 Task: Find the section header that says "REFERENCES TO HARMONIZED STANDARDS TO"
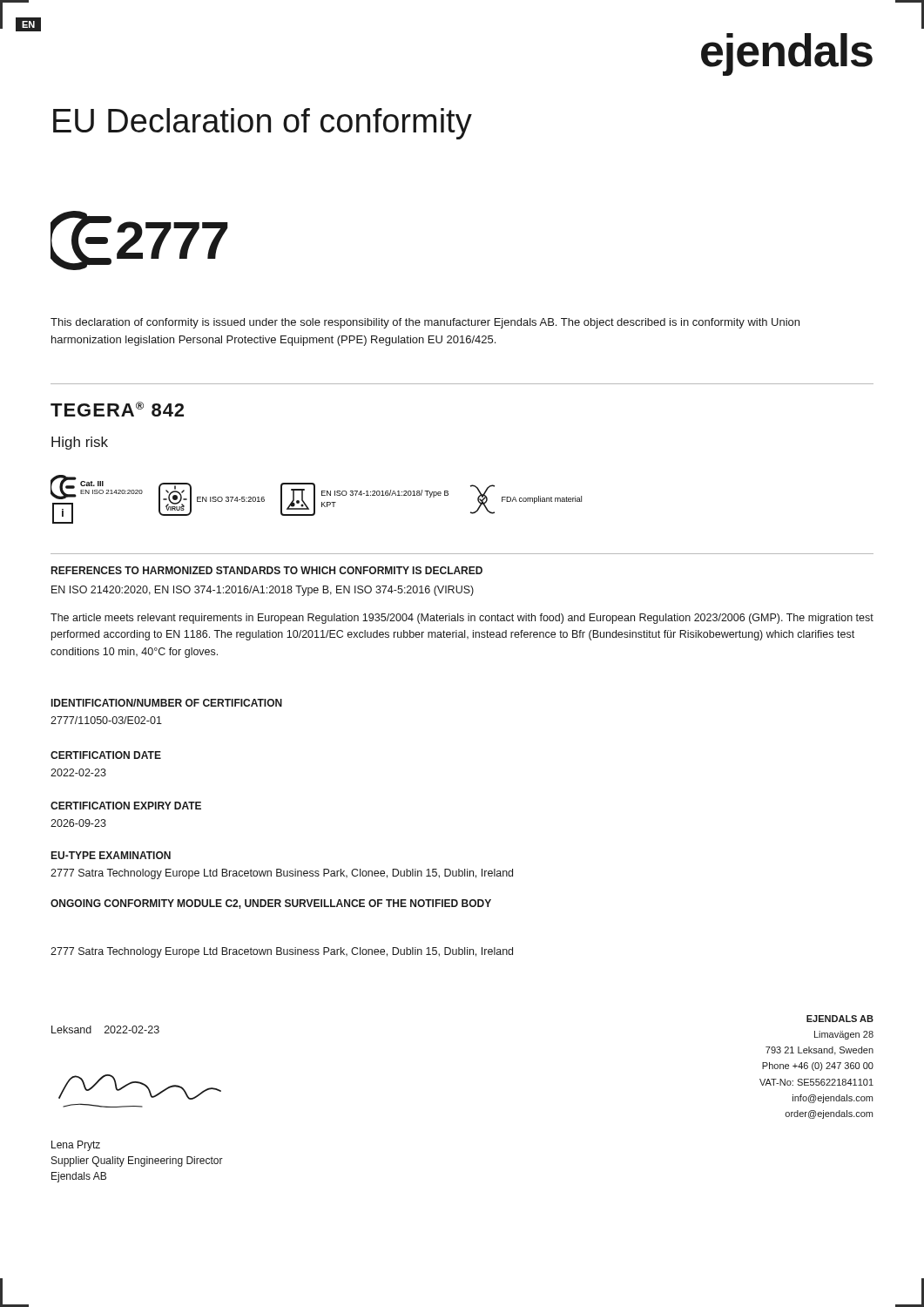coord(267,571)
